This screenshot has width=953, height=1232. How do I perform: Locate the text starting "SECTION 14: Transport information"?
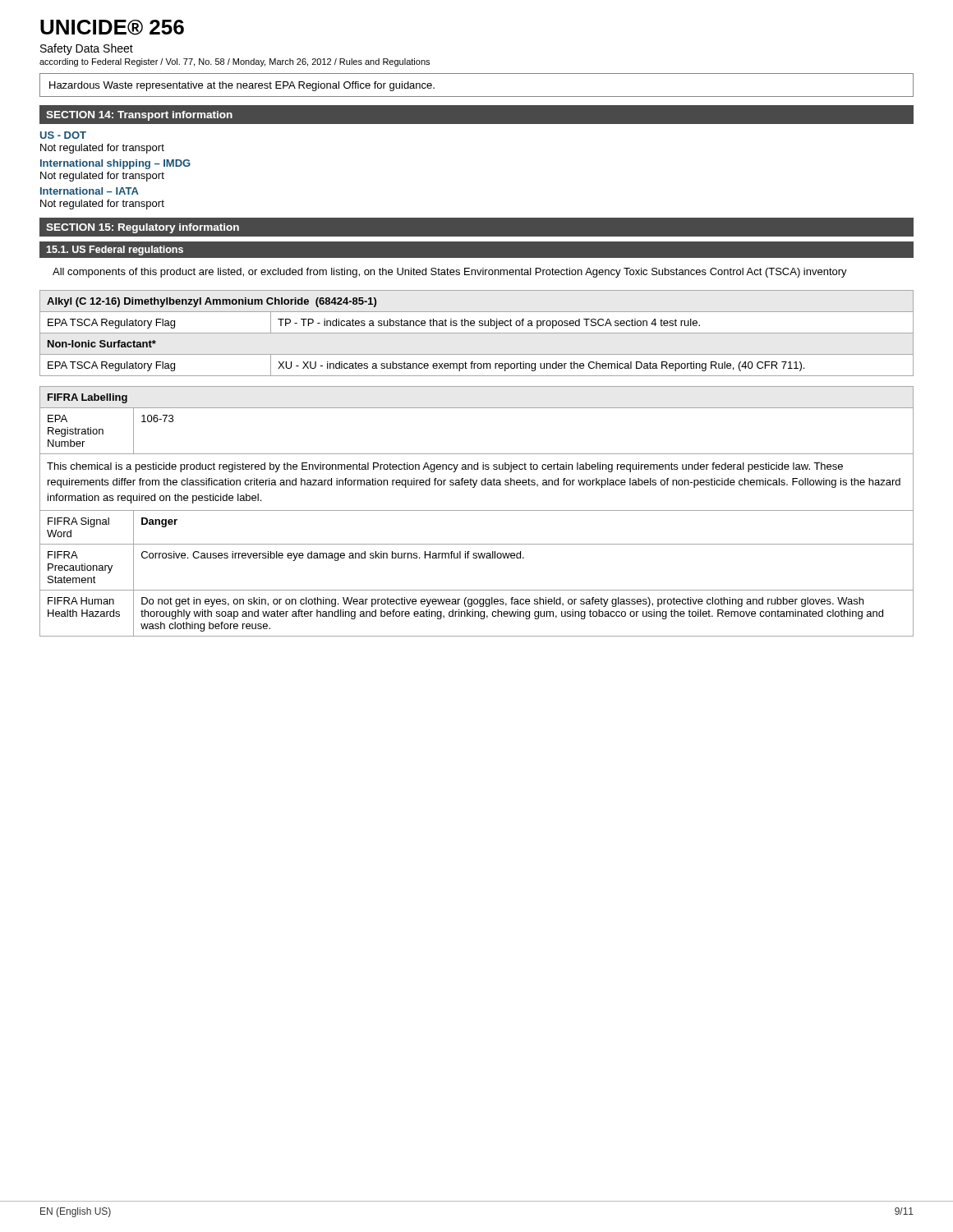pos(139,115)
